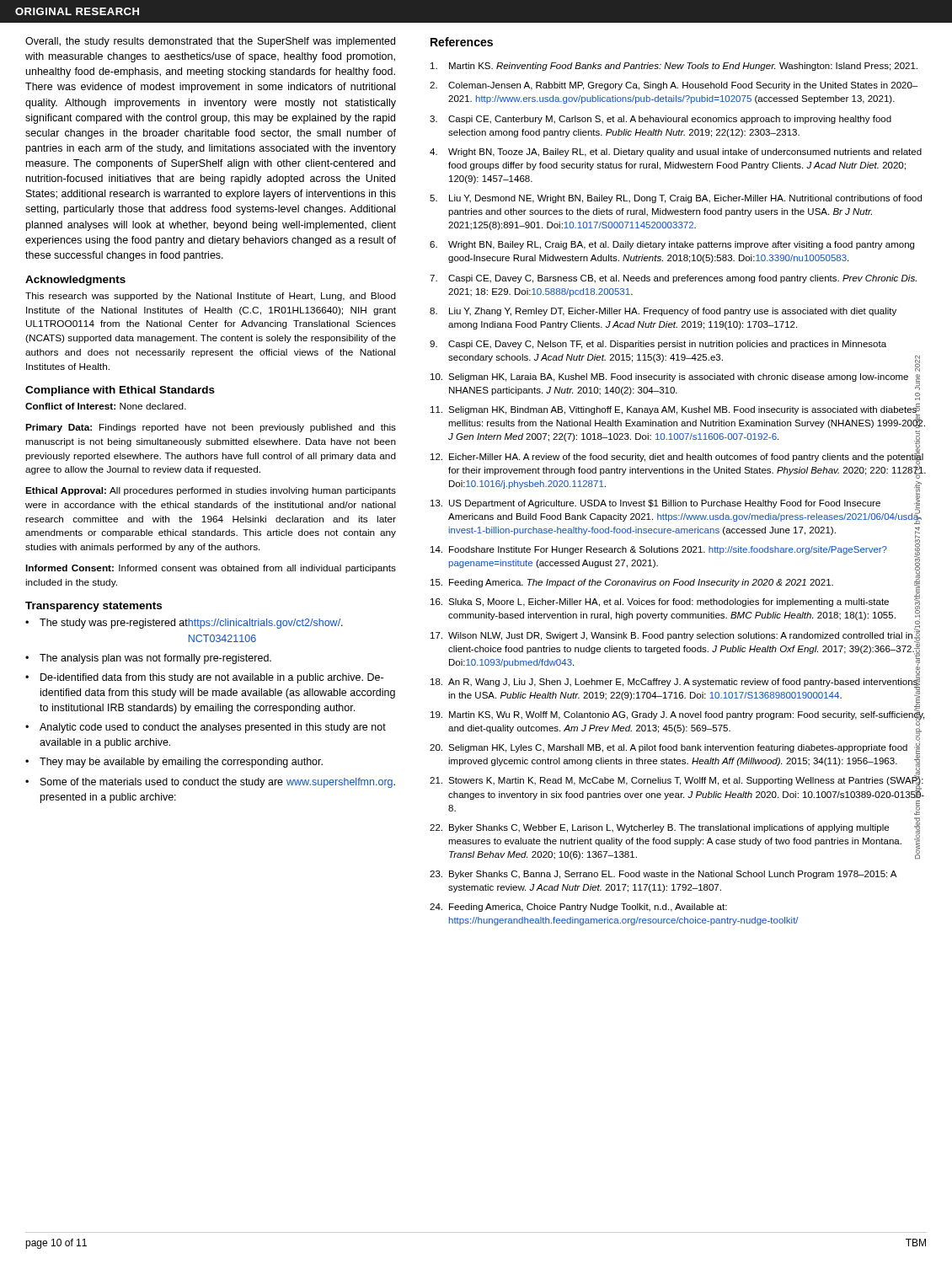Viewport: 952px width, 1264px height.
Task: Find the text starting "The study was pre-registered at"
Action: point(191,631)
